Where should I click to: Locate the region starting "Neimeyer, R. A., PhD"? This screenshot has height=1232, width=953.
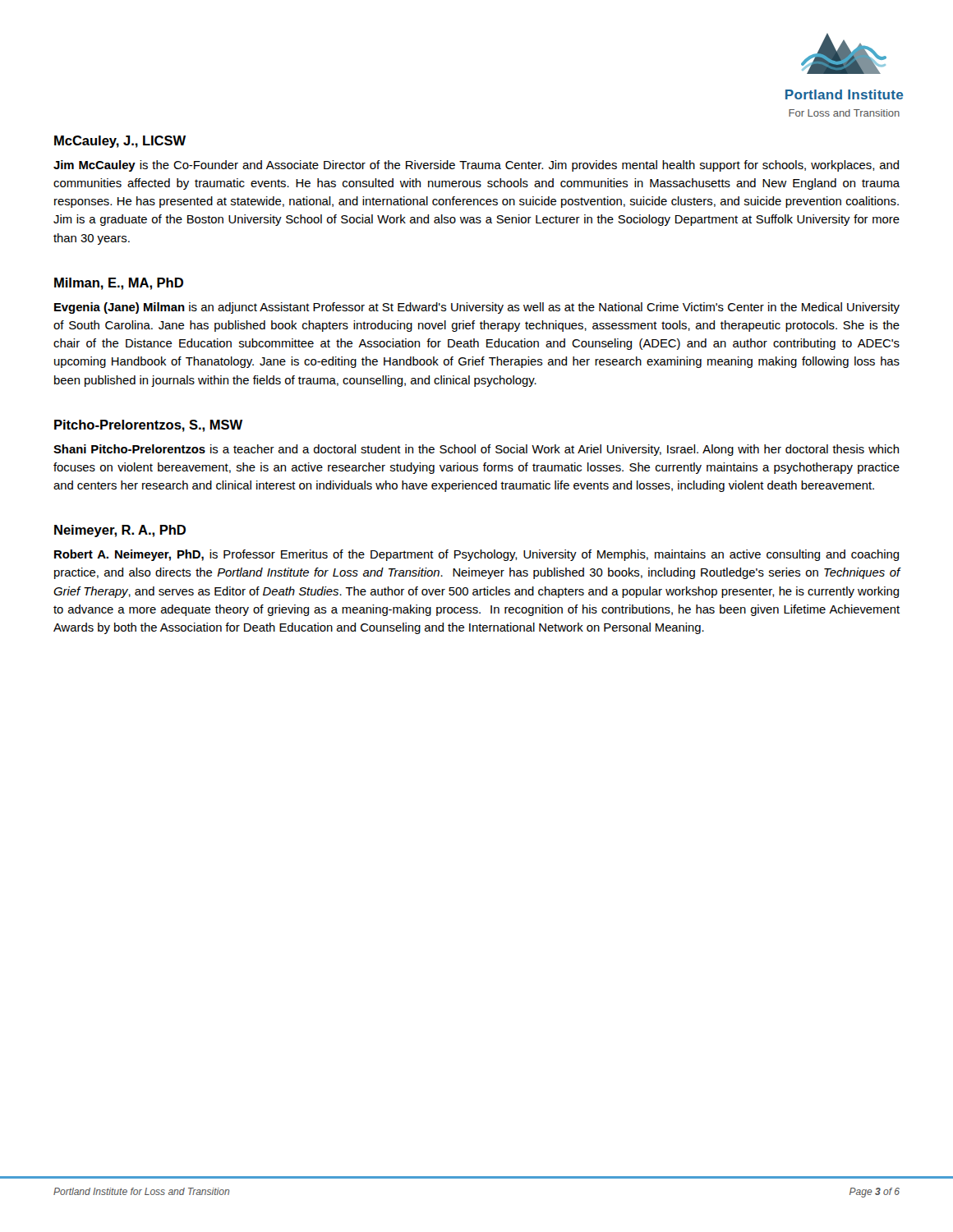point(120,530)
